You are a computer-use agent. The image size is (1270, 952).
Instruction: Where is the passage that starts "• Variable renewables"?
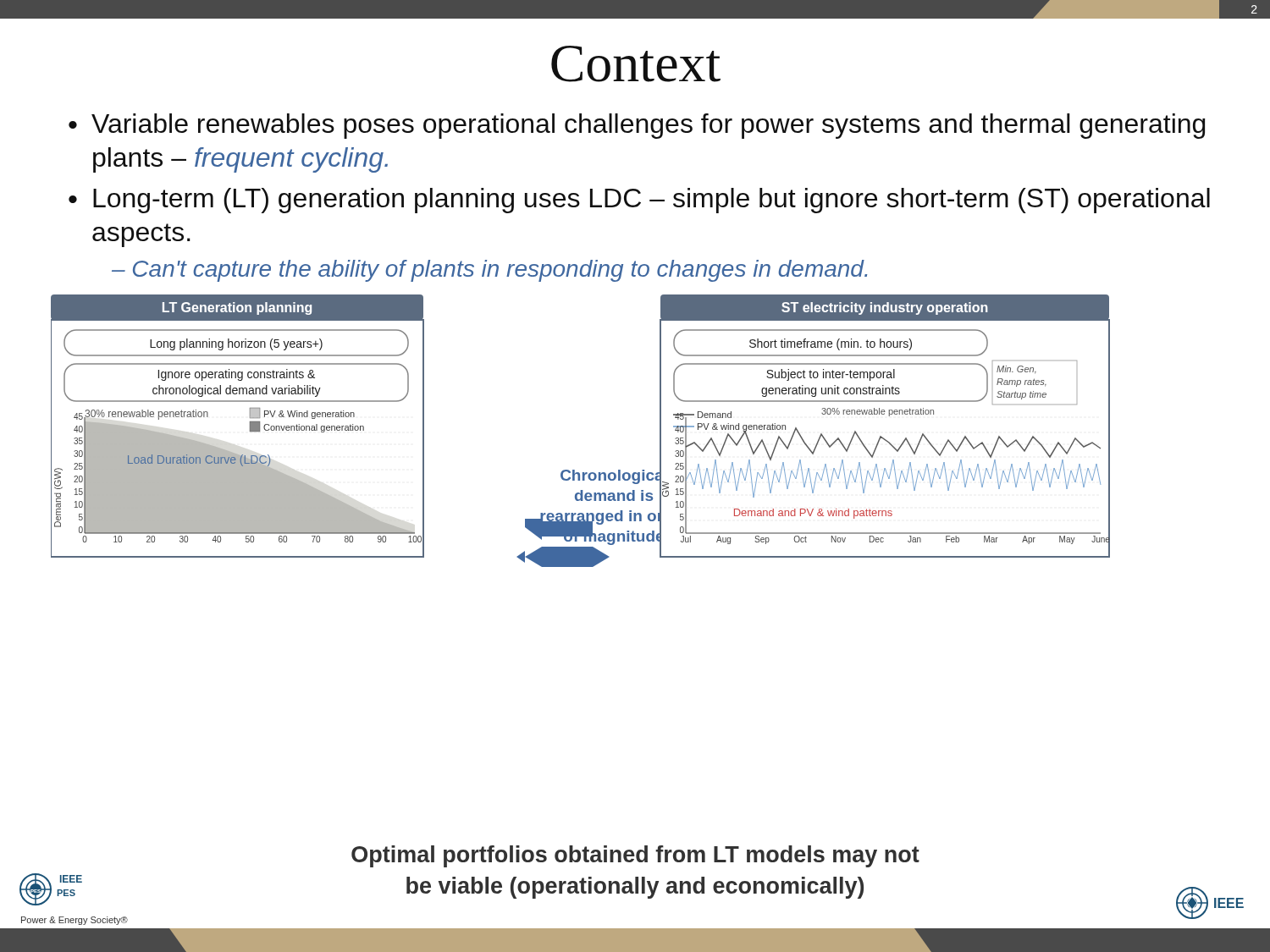(x=643, y=140)
